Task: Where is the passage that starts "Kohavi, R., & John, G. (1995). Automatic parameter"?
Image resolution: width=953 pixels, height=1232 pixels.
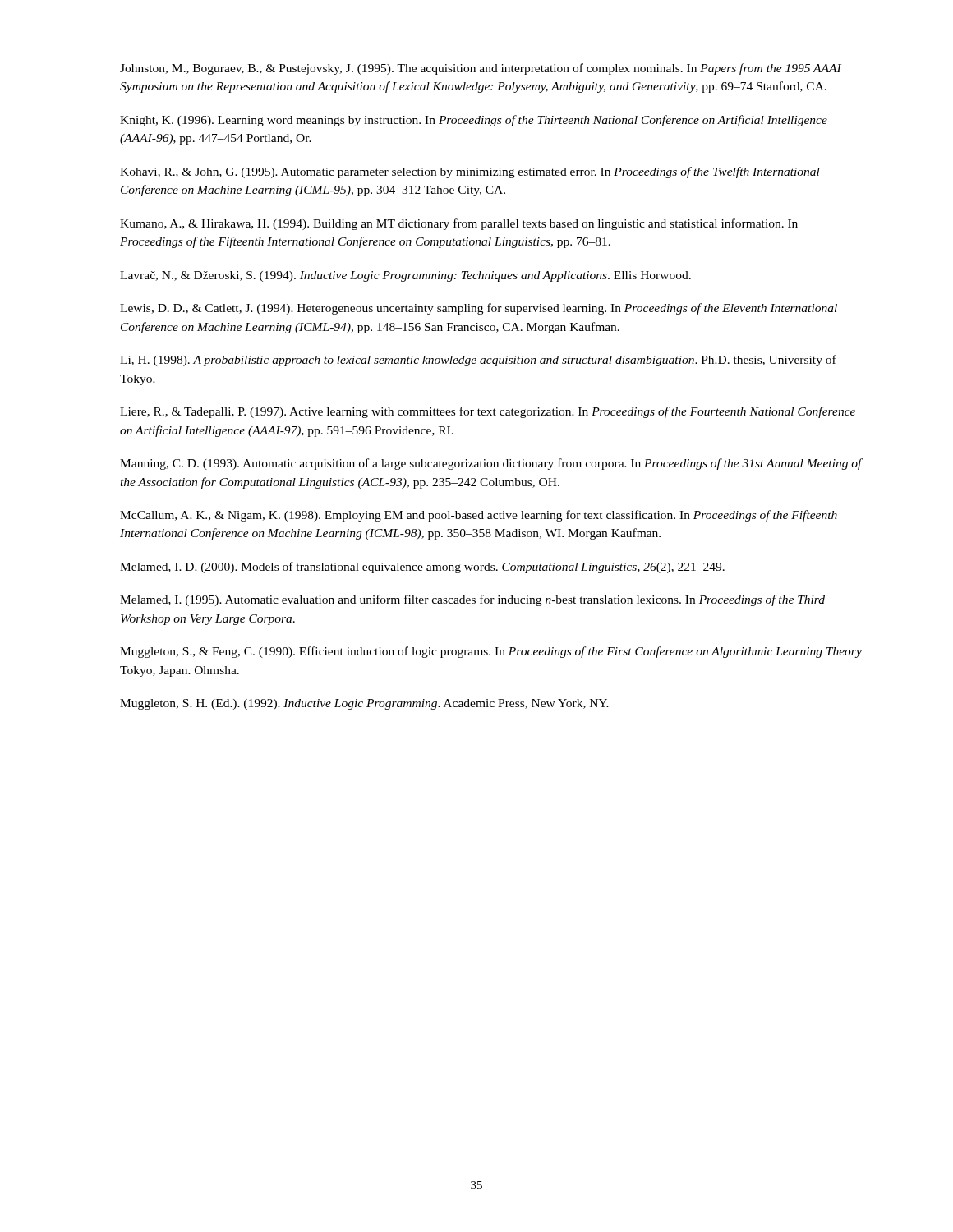Action: pos(476,181)
